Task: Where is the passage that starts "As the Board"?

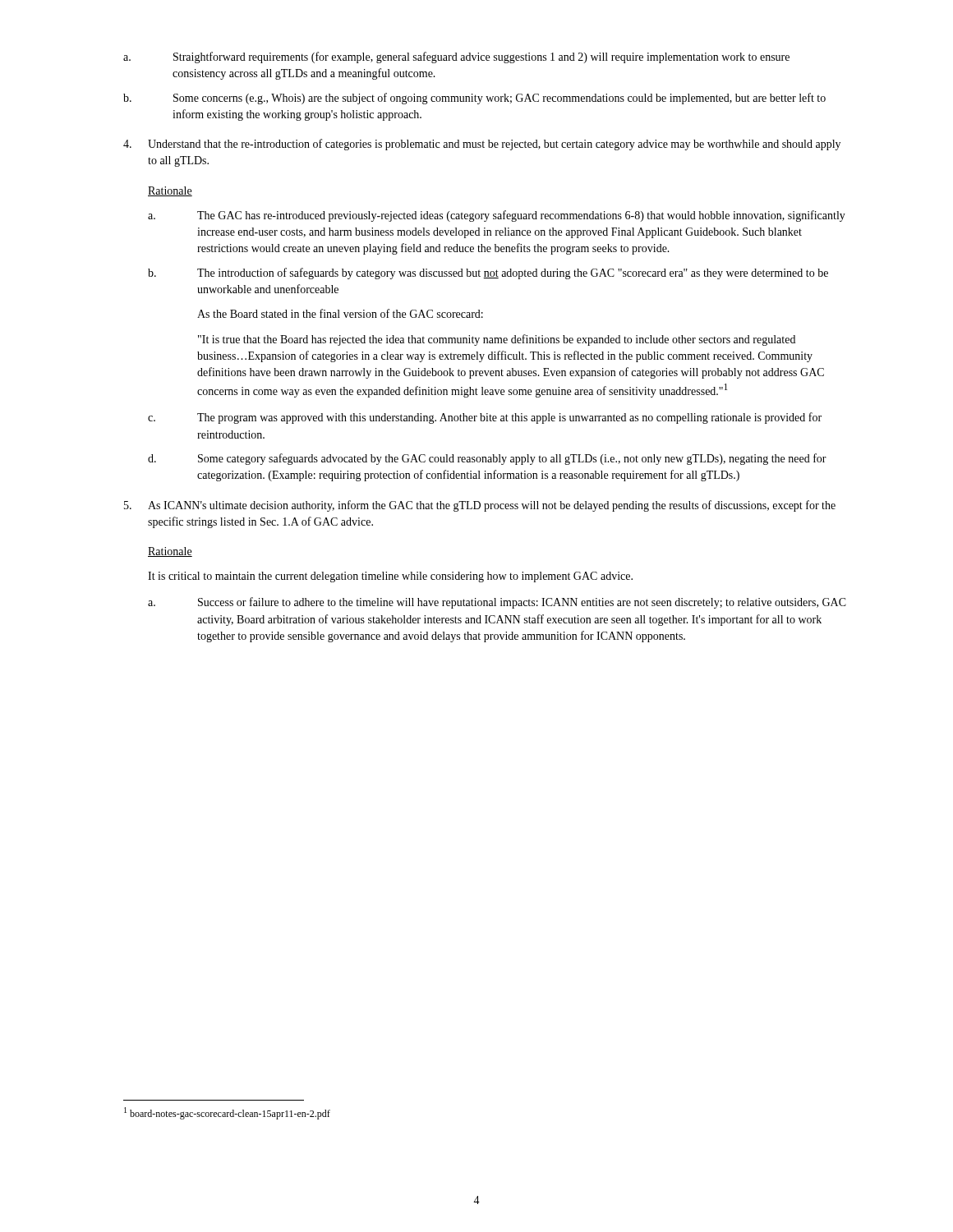Action: (340, 314)
